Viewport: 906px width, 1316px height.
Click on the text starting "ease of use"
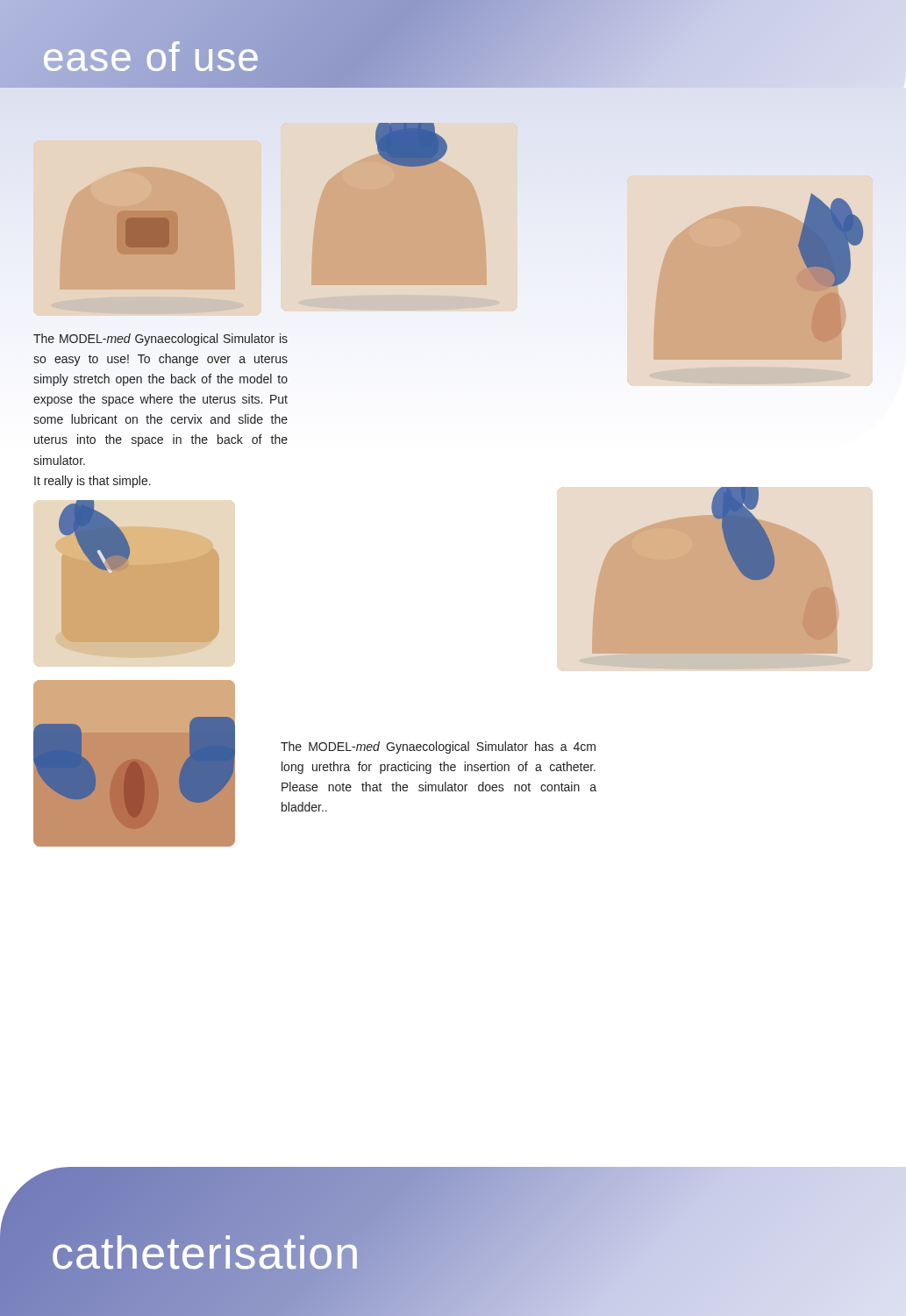tap(151, 57)
